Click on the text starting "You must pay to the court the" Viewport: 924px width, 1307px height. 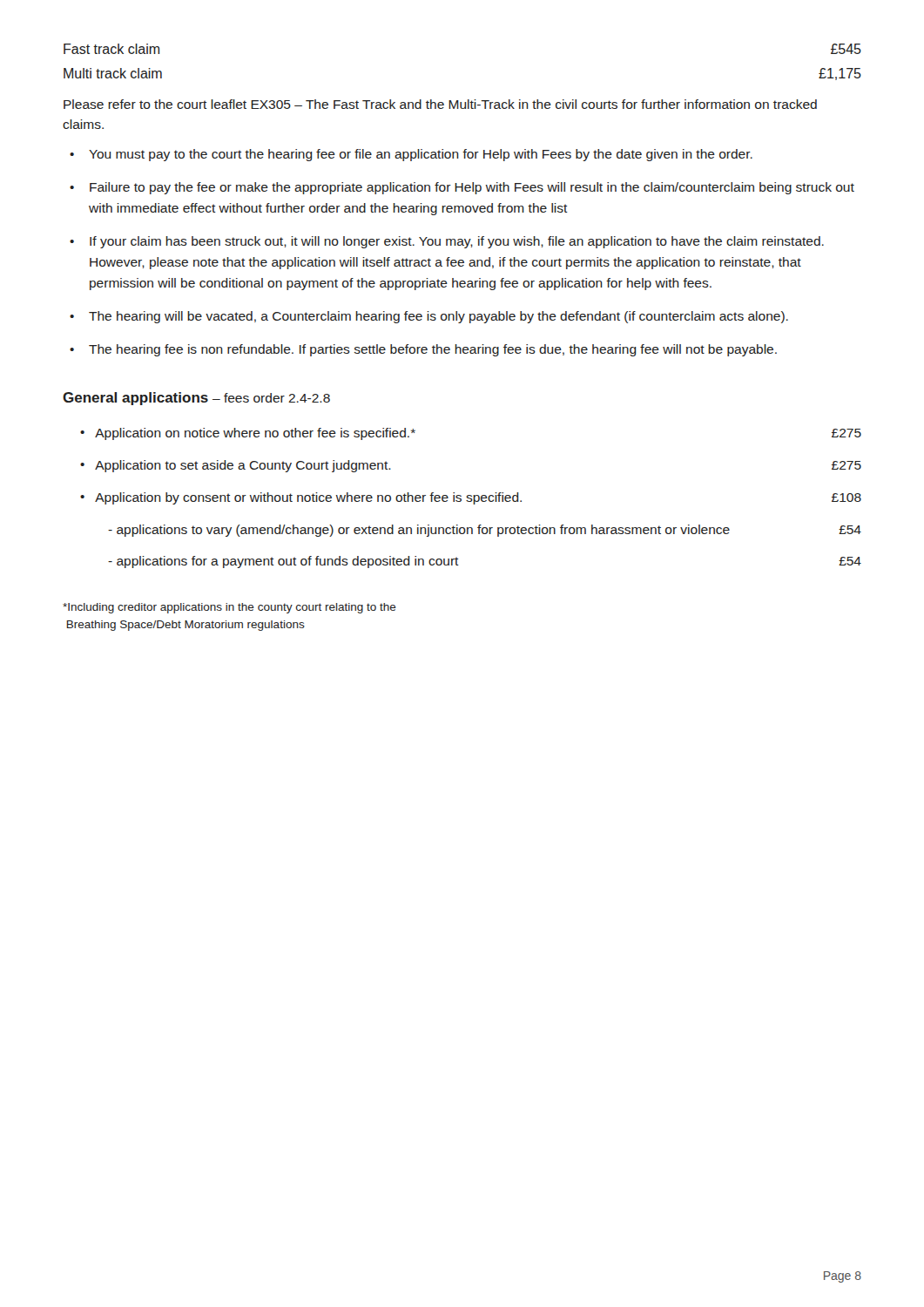click(421, 153)
